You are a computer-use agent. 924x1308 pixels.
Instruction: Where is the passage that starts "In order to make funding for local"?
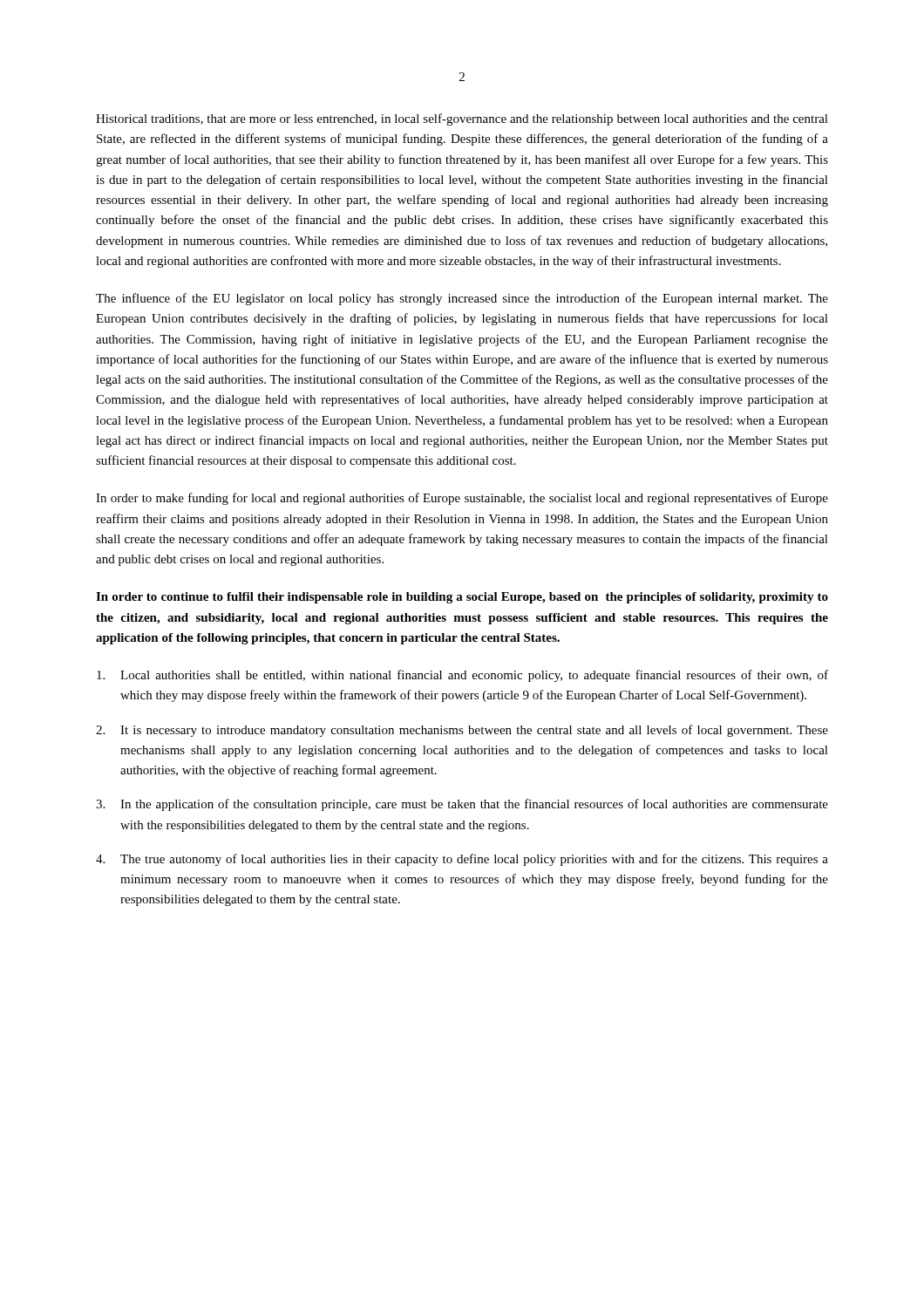(x=462, y=529)
